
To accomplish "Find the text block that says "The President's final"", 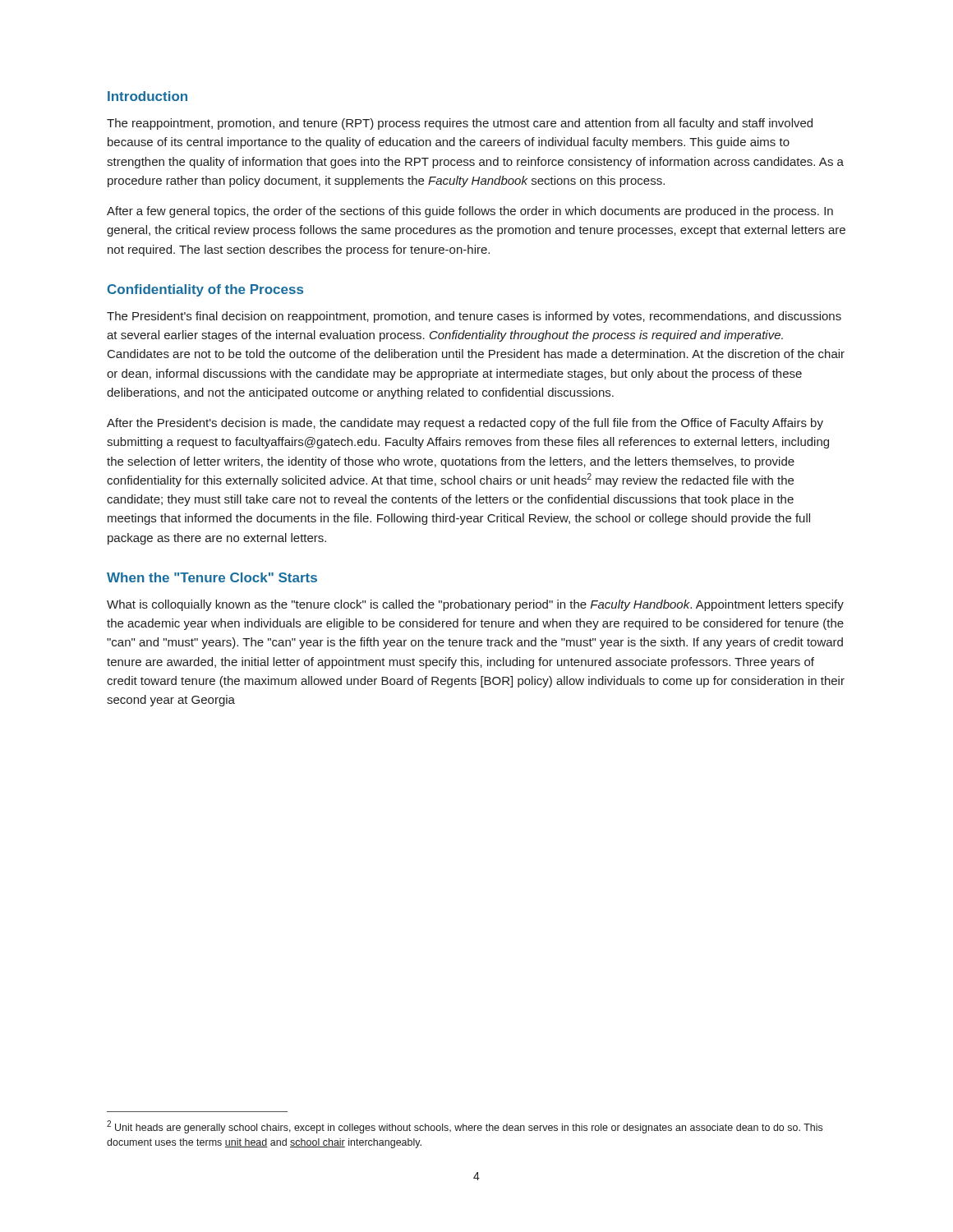I will (476, 354).
